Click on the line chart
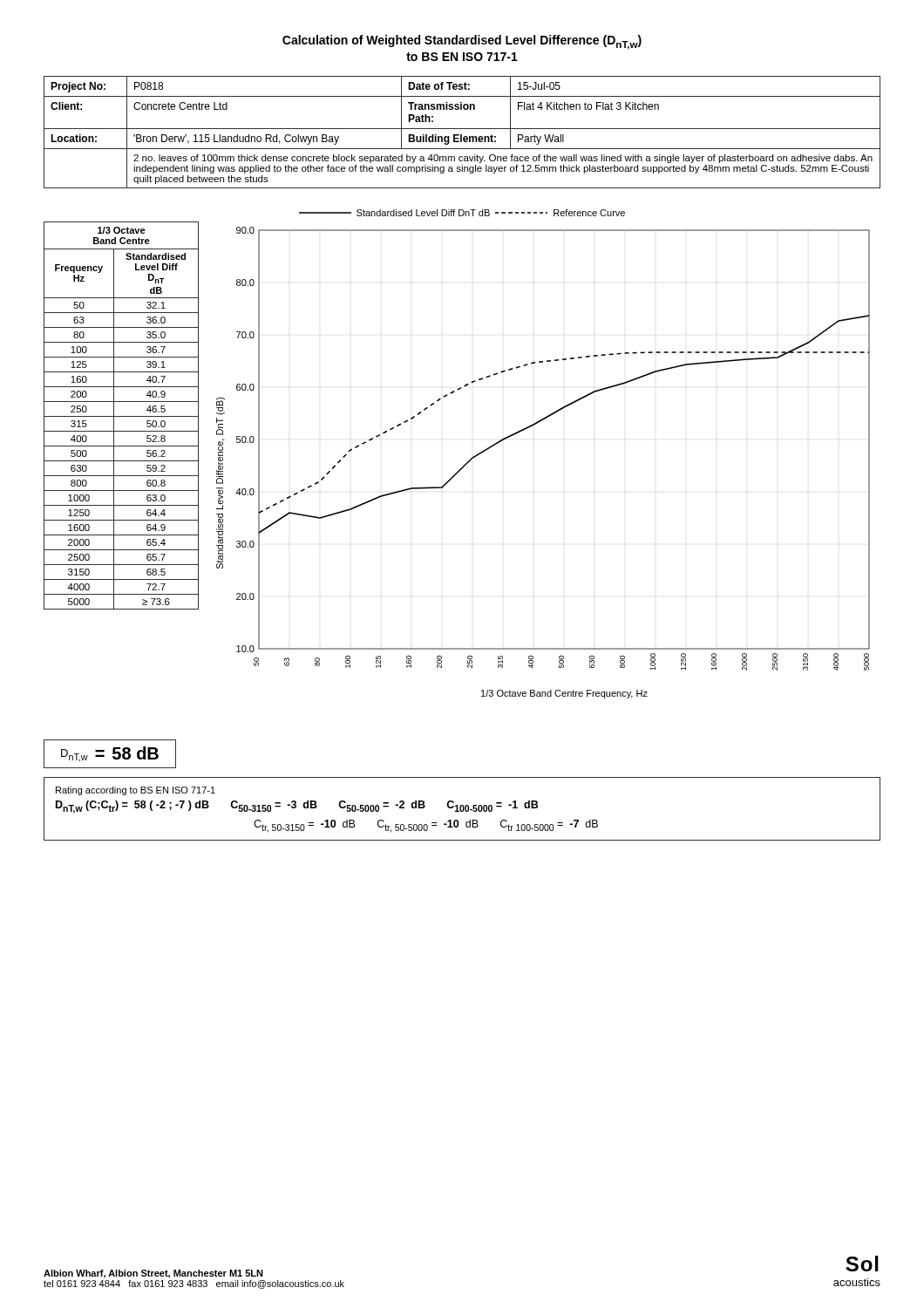This screenshot has height=1308, width=924. [x=547, y=479]
